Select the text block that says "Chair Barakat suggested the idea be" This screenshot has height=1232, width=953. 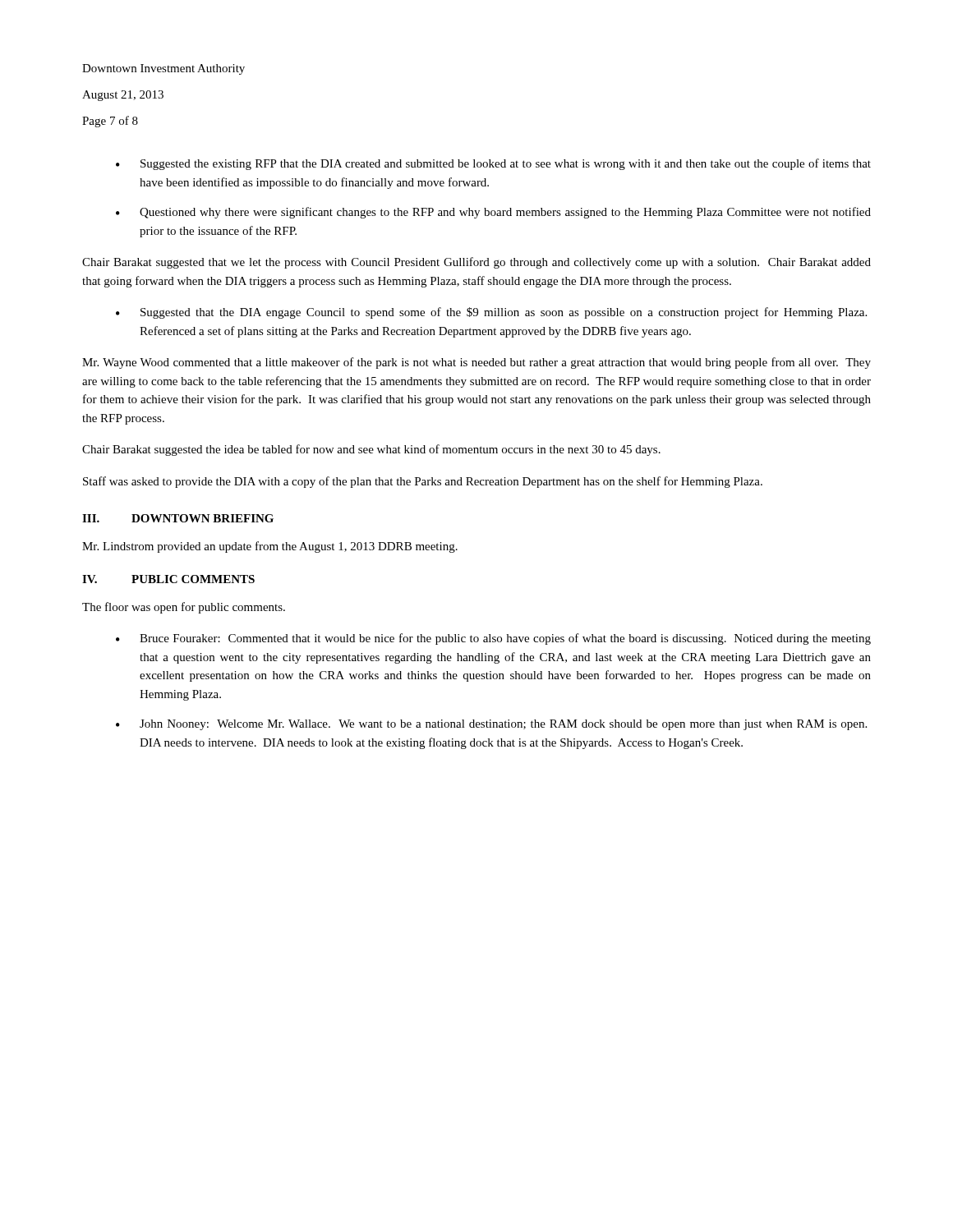coord(372,449)
